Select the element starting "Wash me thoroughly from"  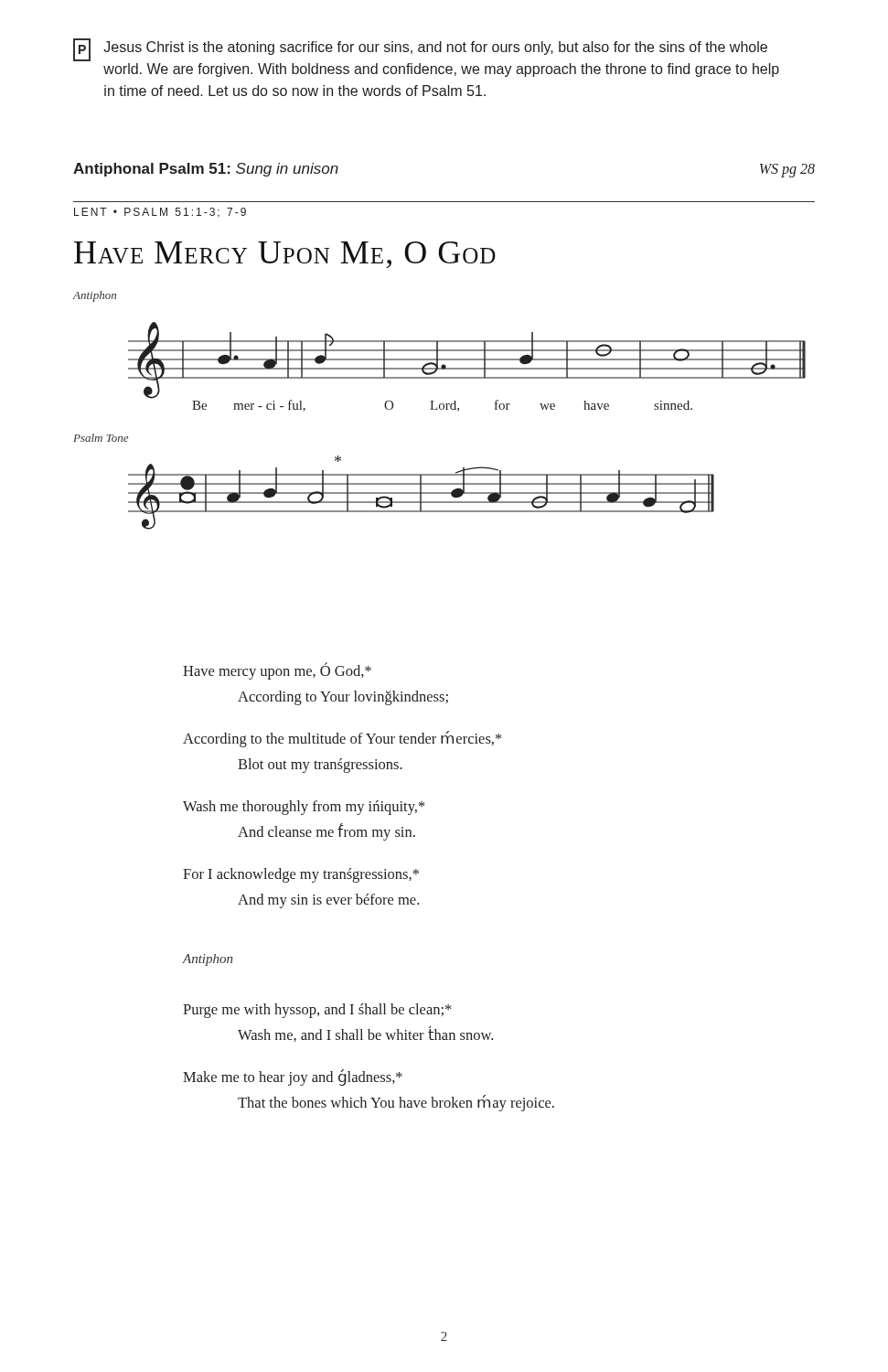click(x=304, y=808)
